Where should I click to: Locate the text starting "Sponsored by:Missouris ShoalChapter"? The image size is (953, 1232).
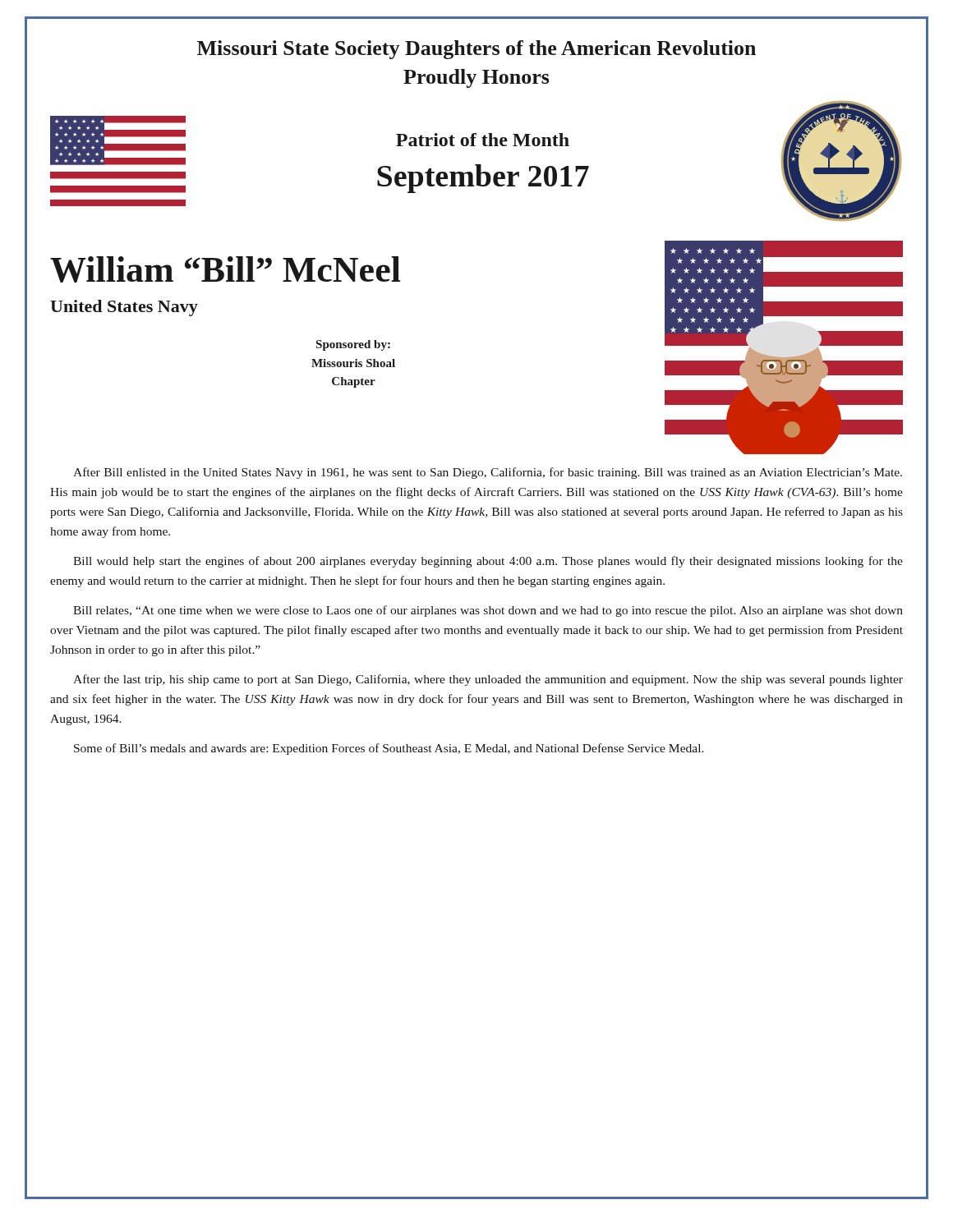point(353,363)
